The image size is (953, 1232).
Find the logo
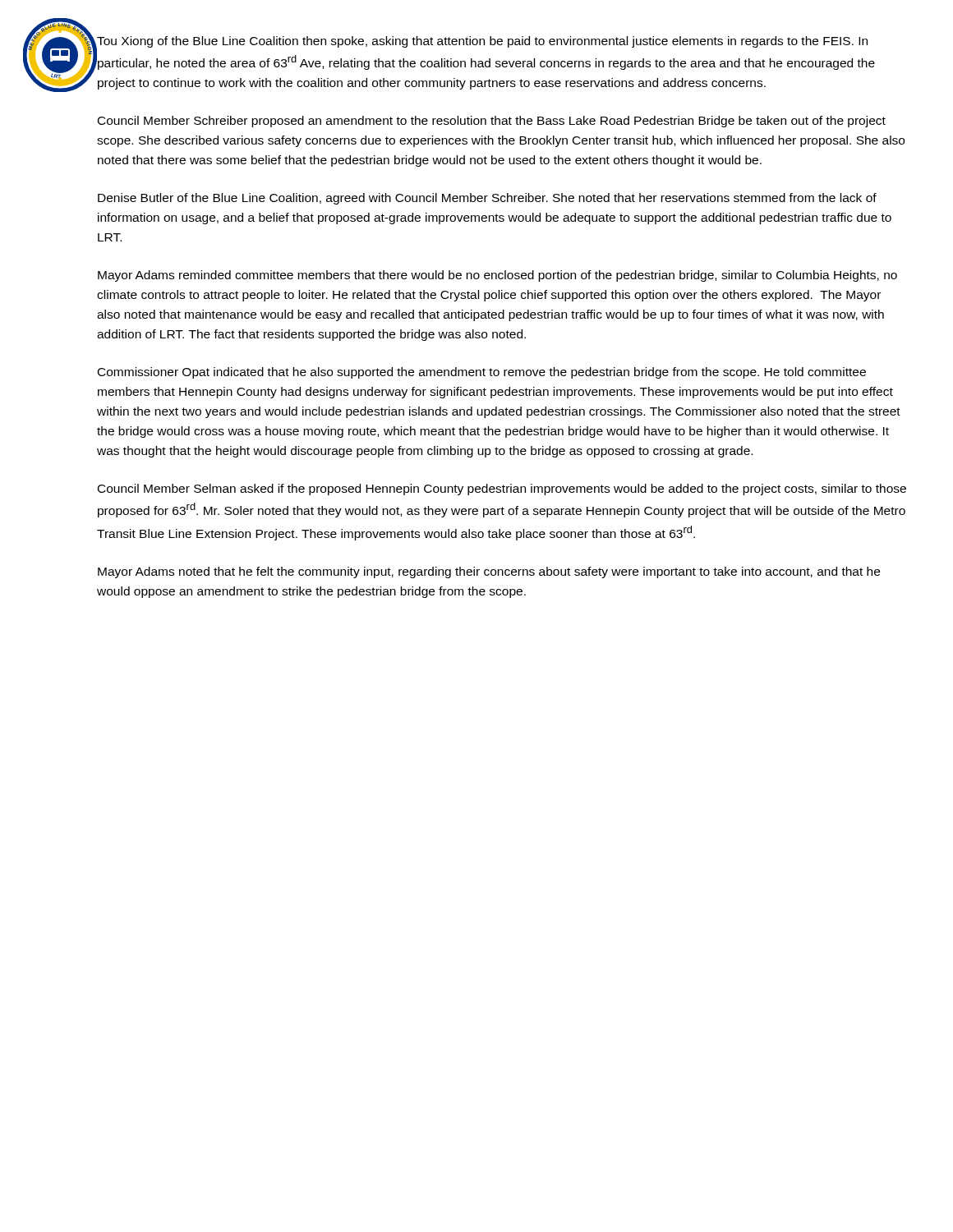click(x=60, y=55)
